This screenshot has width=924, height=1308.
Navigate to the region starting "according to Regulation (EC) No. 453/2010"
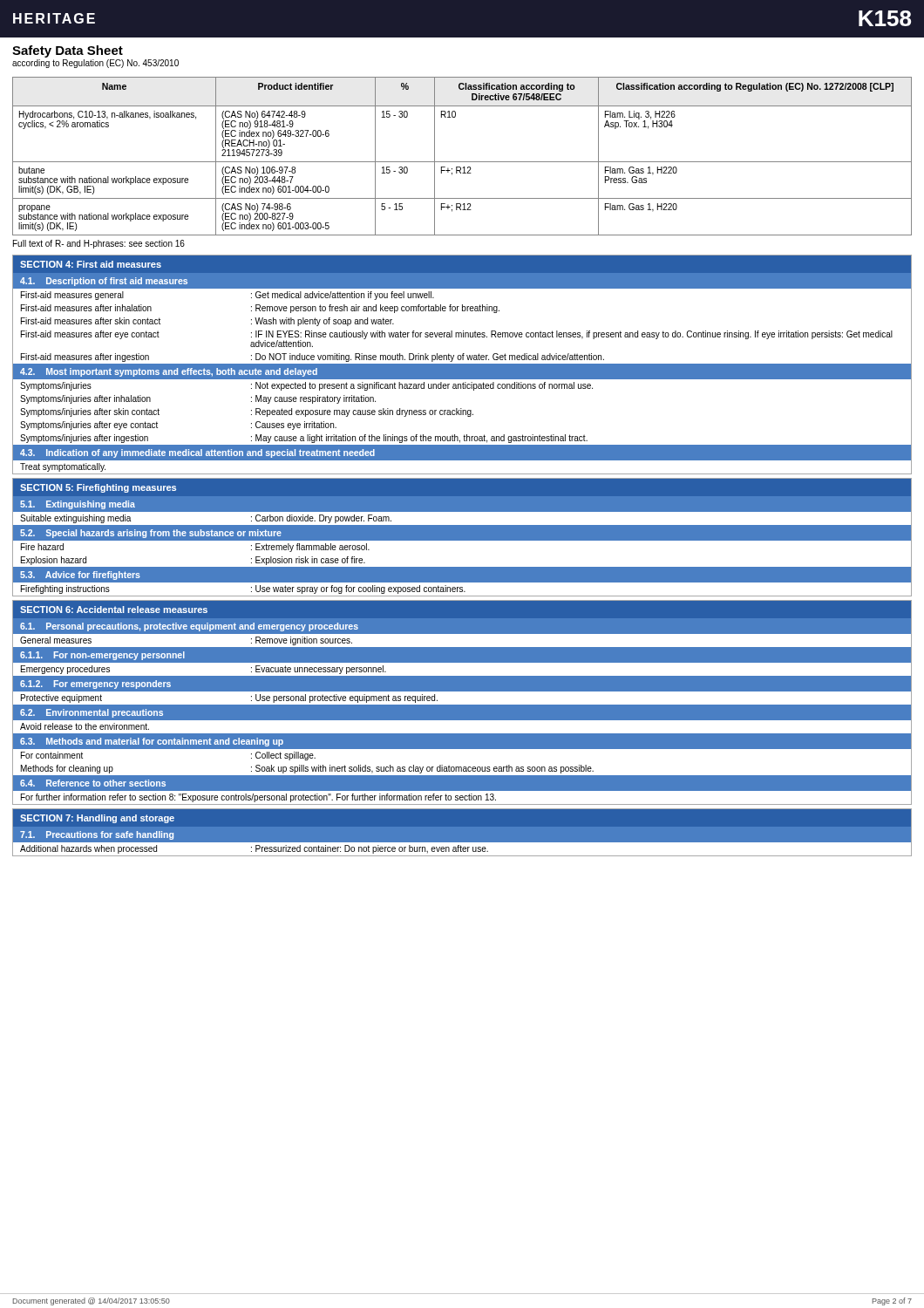point(96,63)
